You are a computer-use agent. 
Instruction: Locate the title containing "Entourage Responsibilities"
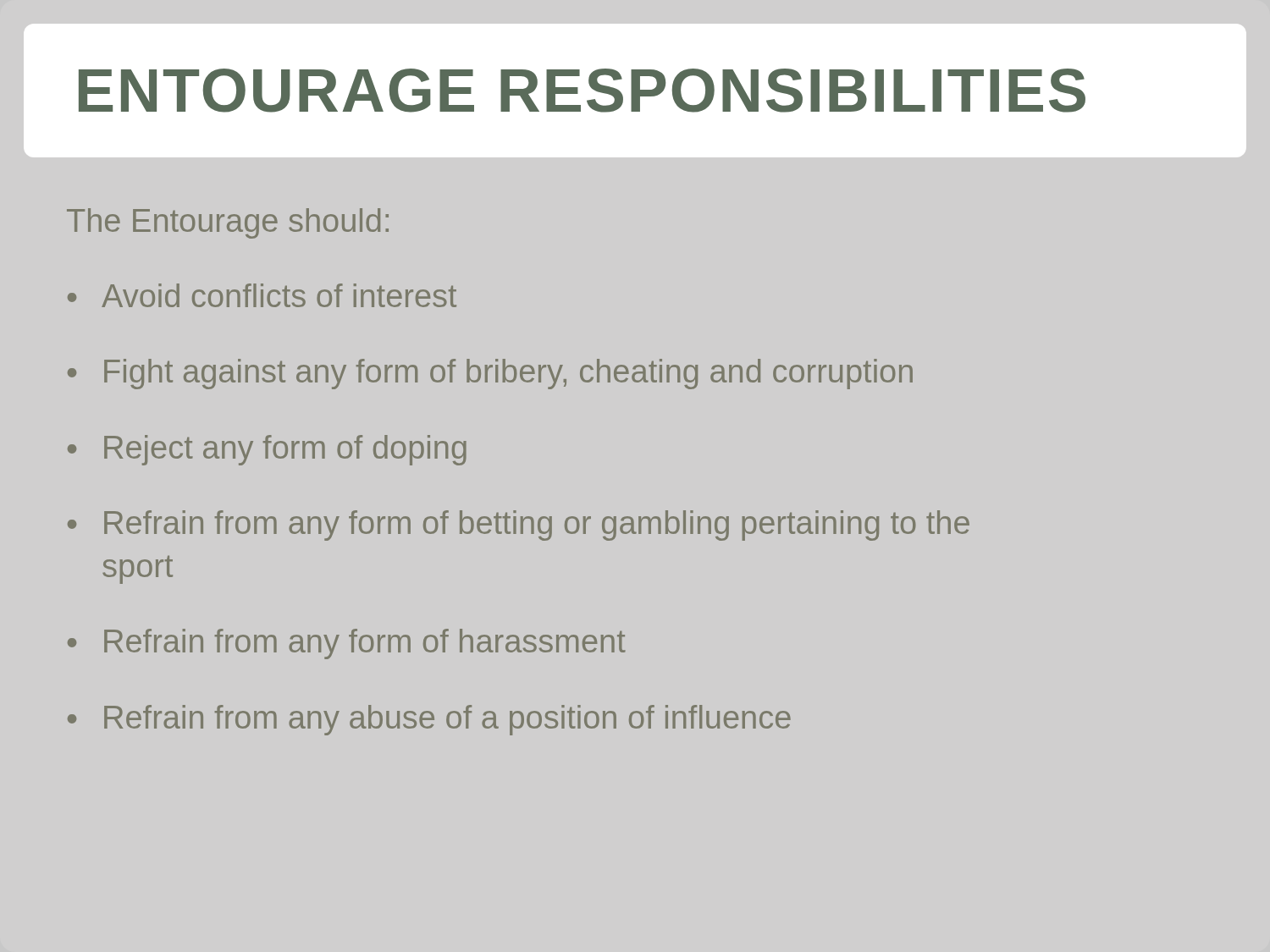point(635,91)
